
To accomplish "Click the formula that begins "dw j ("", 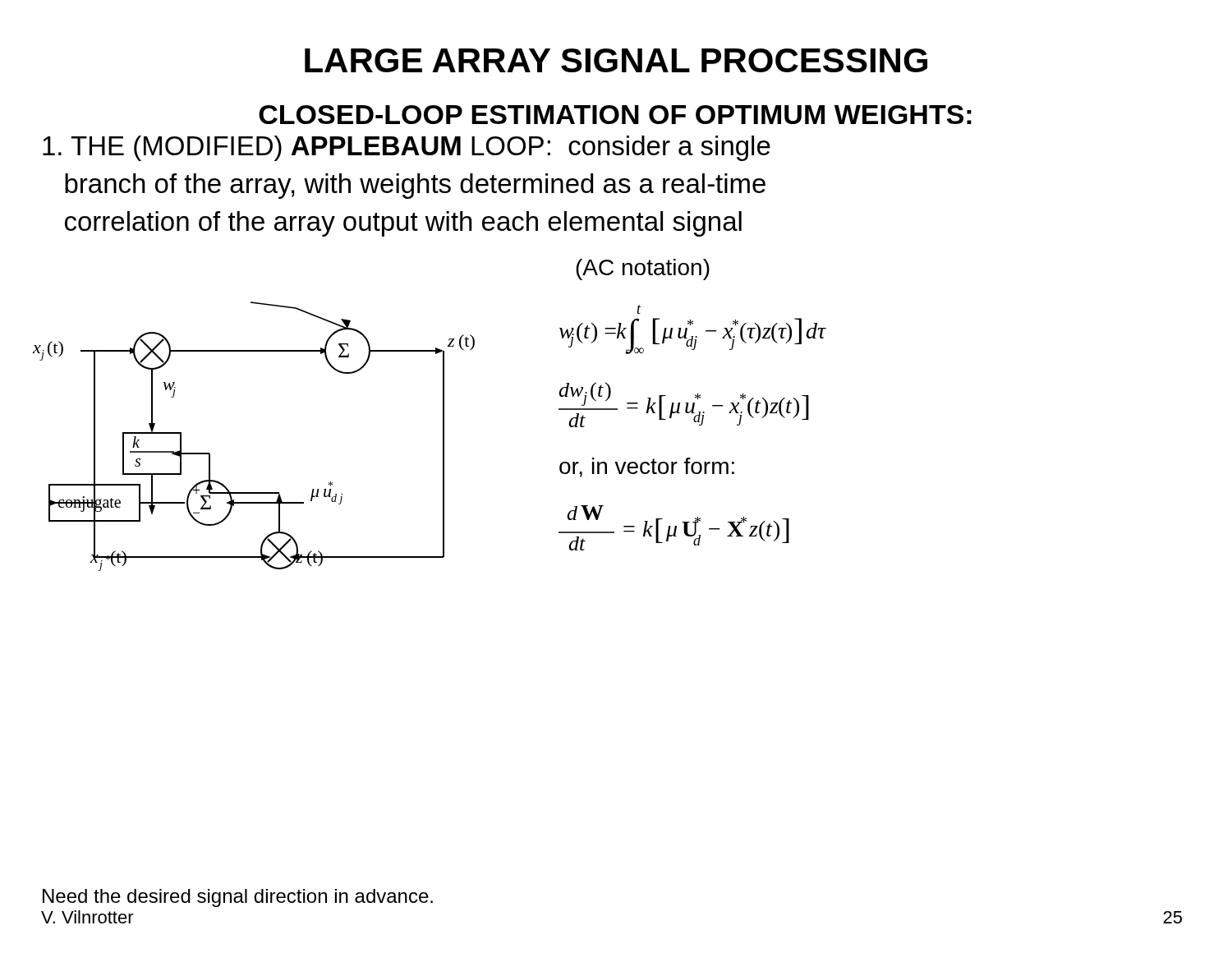I will [x=719, y=401].
